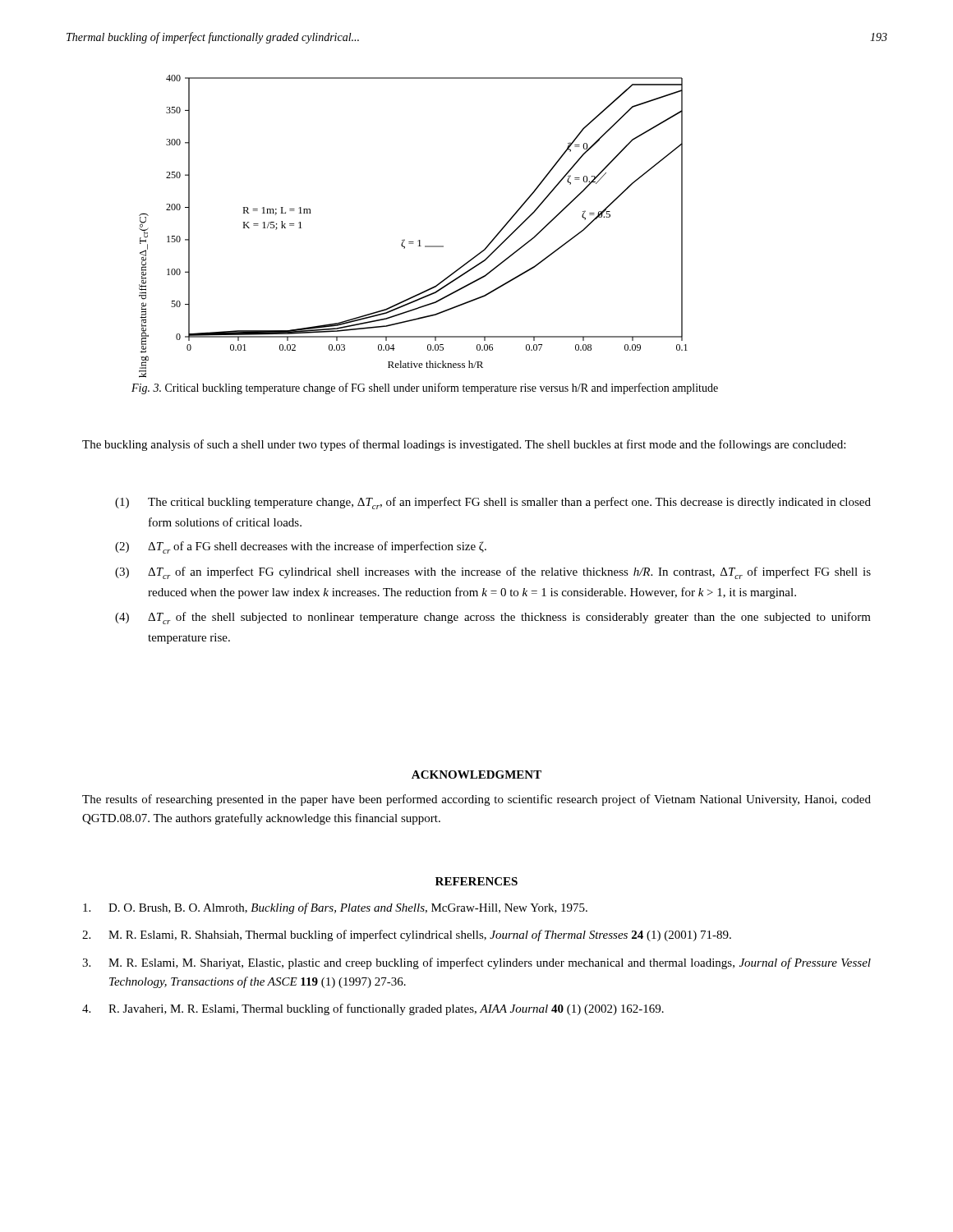
Task: Select the list item containing "(1) The critical buckling temperature change, ΔTcr,"
Action: pyautogui.click(x=476, y=513)
